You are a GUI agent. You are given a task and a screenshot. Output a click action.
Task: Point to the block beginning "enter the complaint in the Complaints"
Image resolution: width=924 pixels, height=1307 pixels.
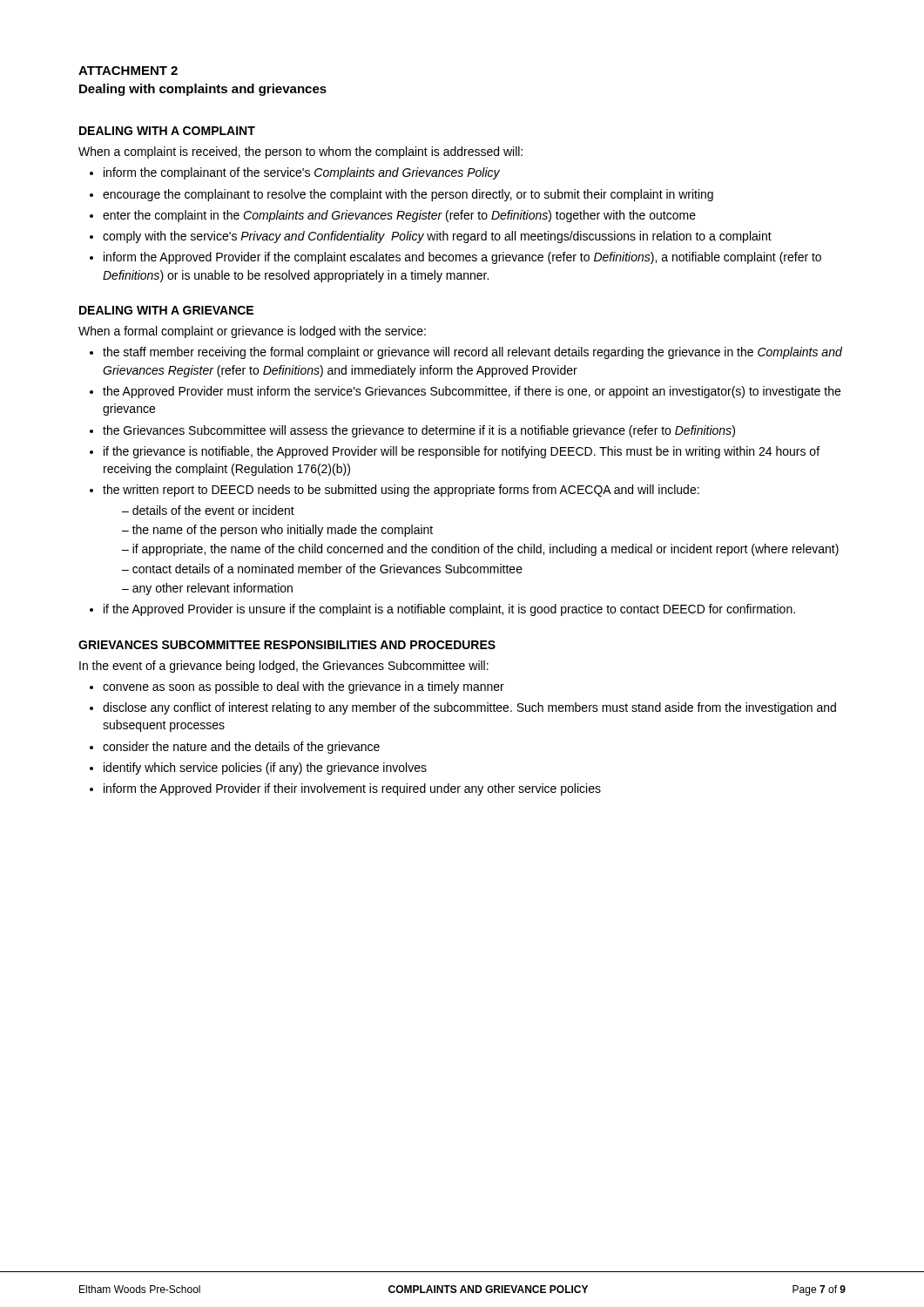tap(462, 215)
